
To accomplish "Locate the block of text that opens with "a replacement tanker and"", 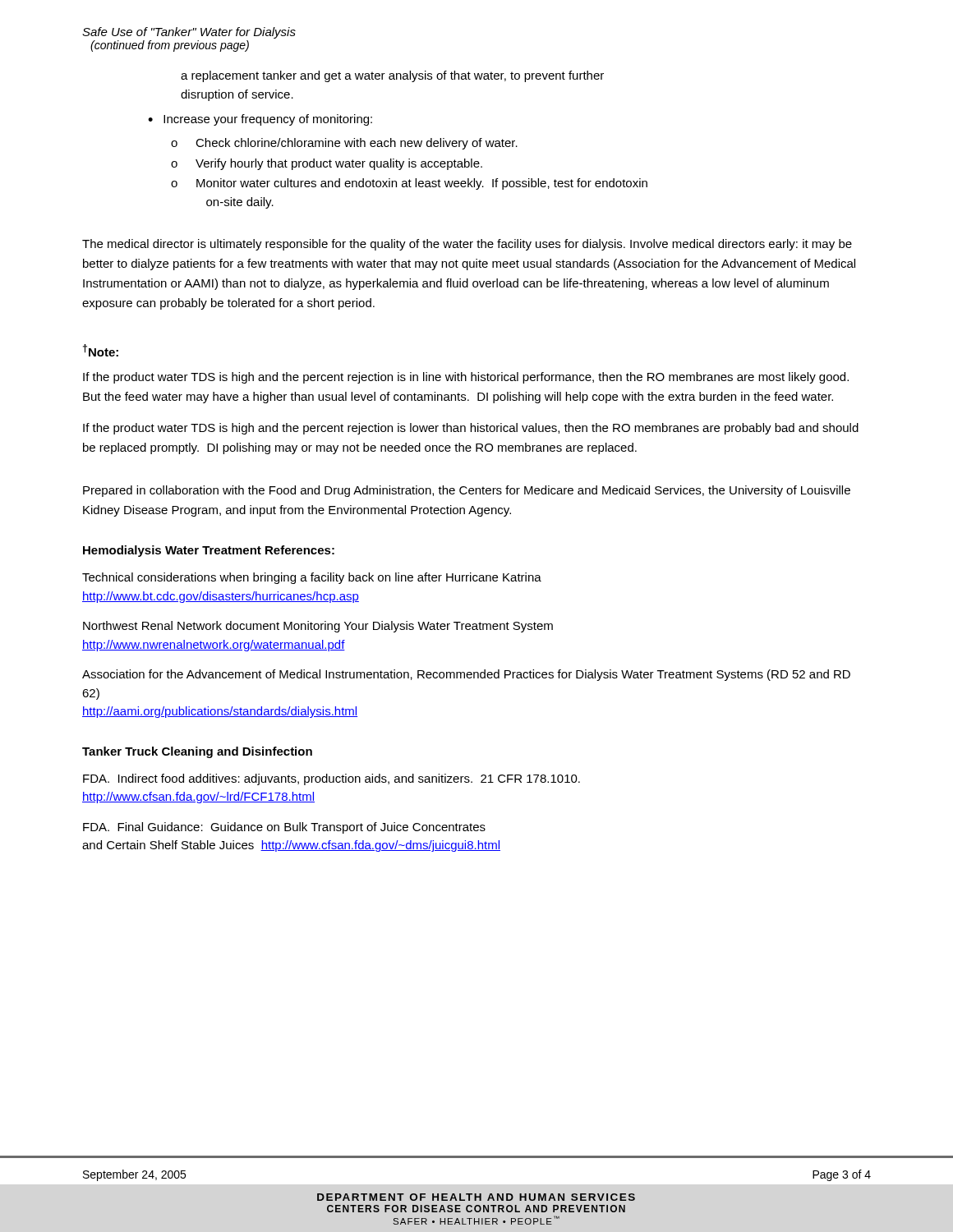I will 392,84.
